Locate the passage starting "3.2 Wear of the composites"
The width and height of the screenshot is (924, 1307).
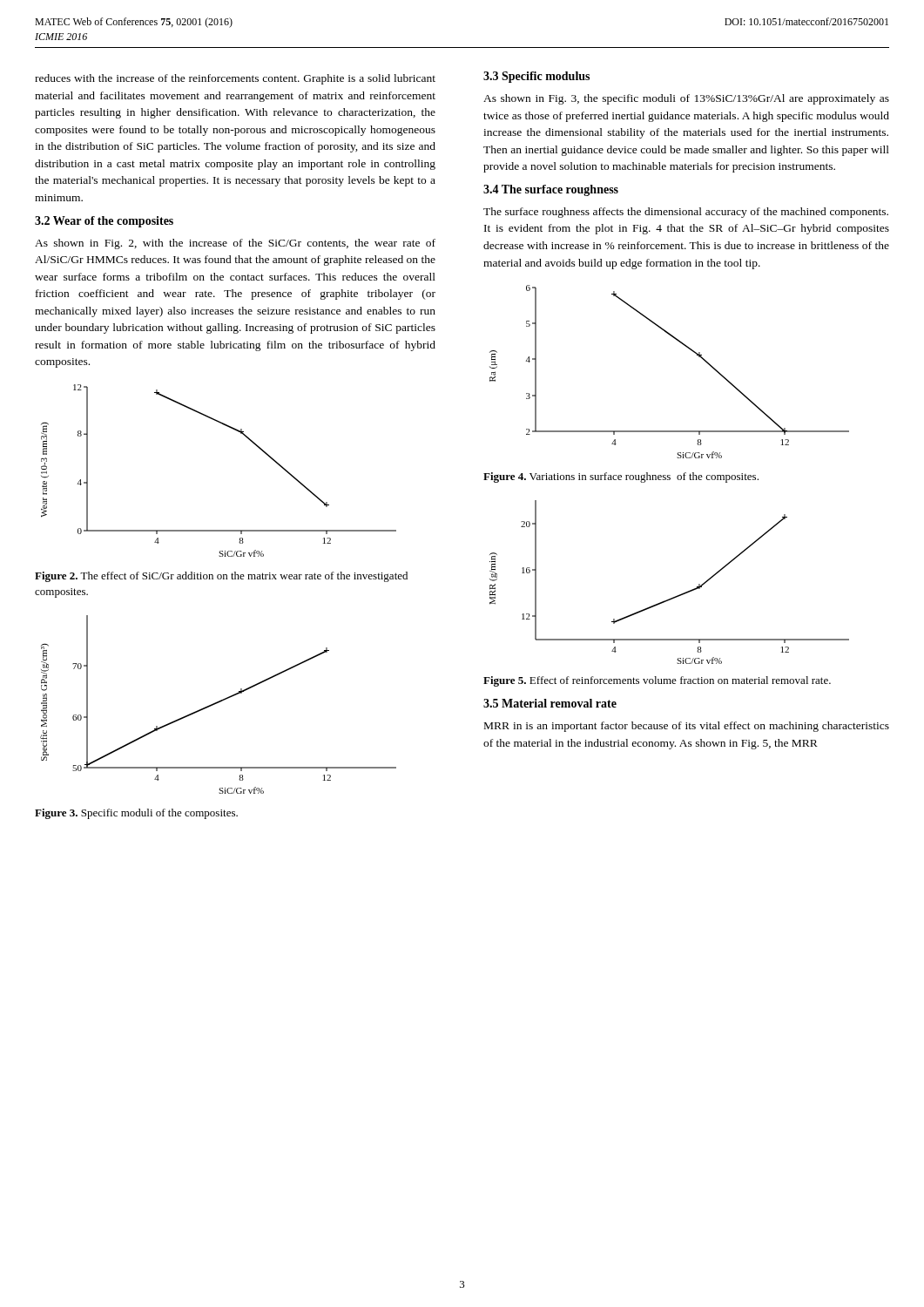tap(104, 222)
